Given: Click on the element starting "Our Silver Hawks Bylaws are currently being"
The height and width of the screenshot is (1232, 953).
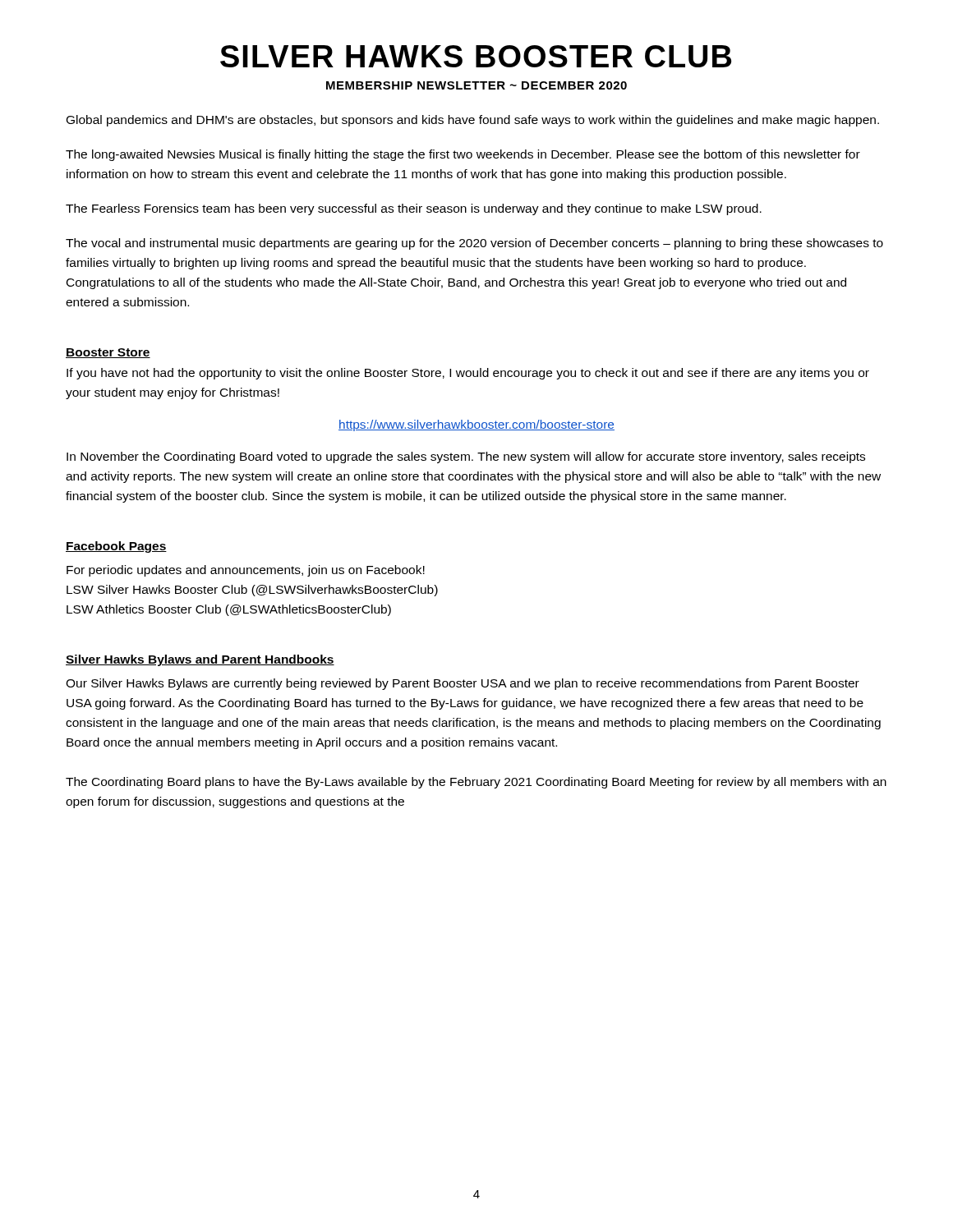Looking at the screenshot, I should coord(476,713).
